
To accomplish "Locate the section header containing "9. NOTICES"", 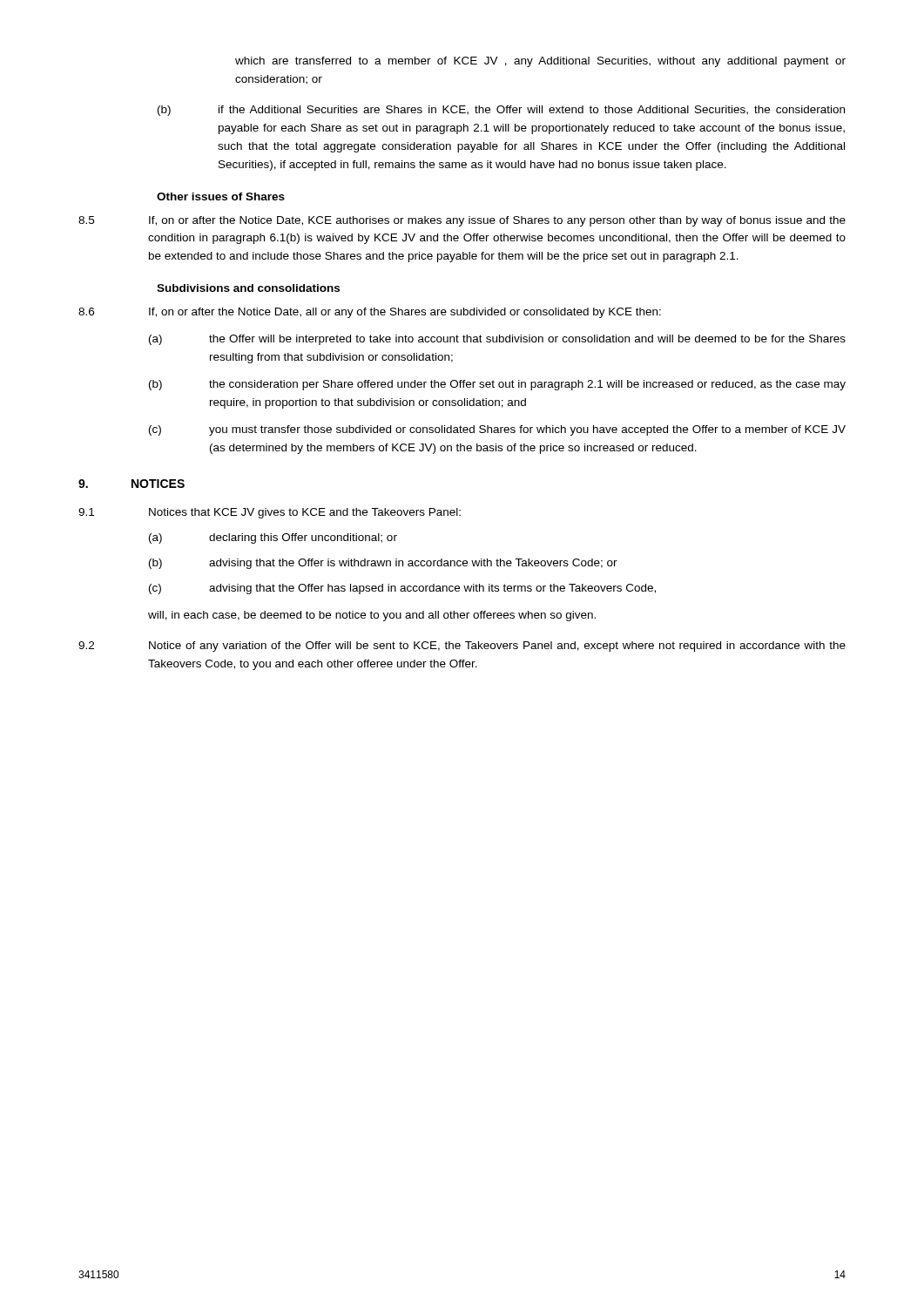I will [x=132, y=484].
